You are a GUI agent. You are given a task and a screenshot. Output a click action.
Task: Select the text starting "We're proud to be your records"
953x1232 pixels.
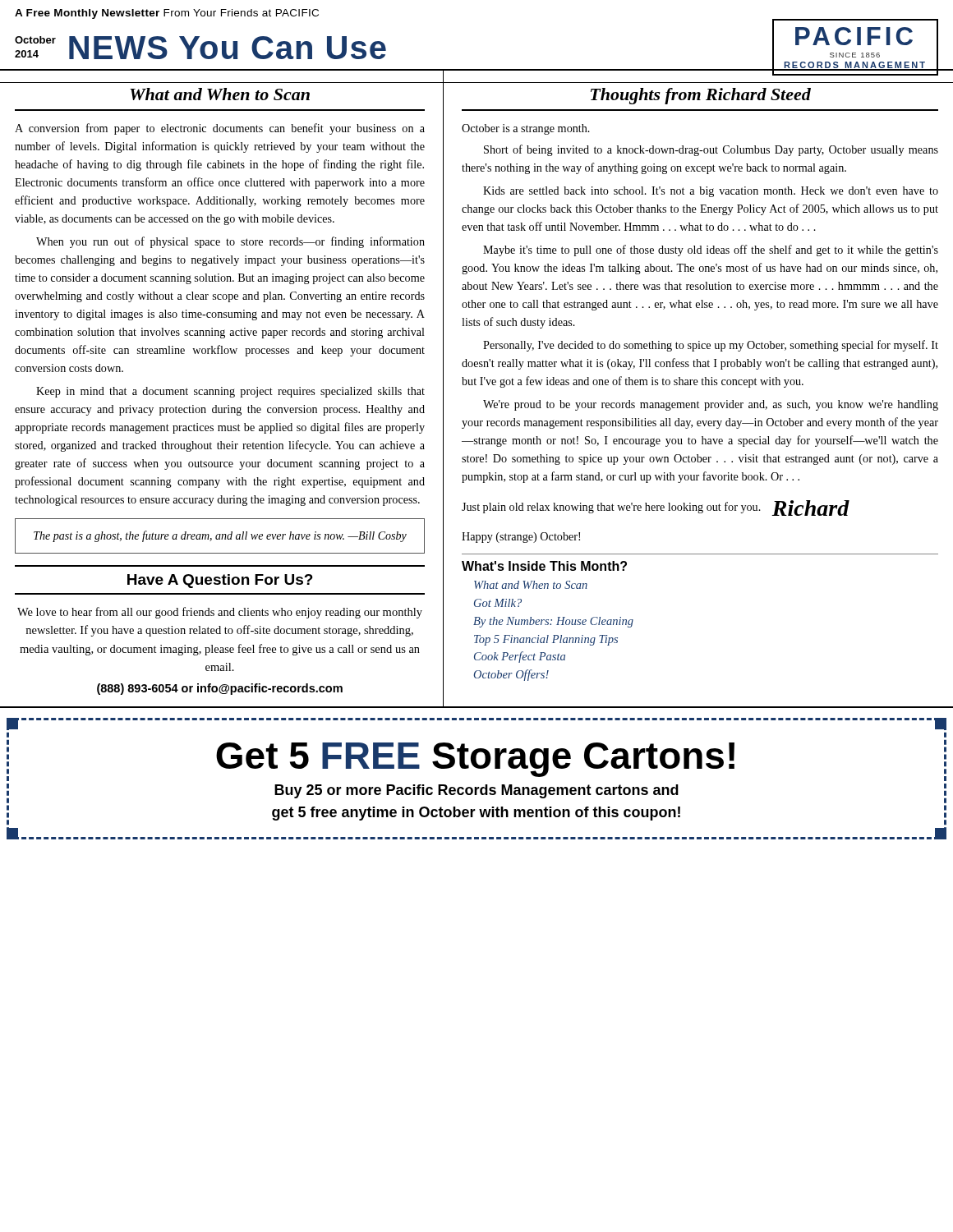(x=700, y=440)
